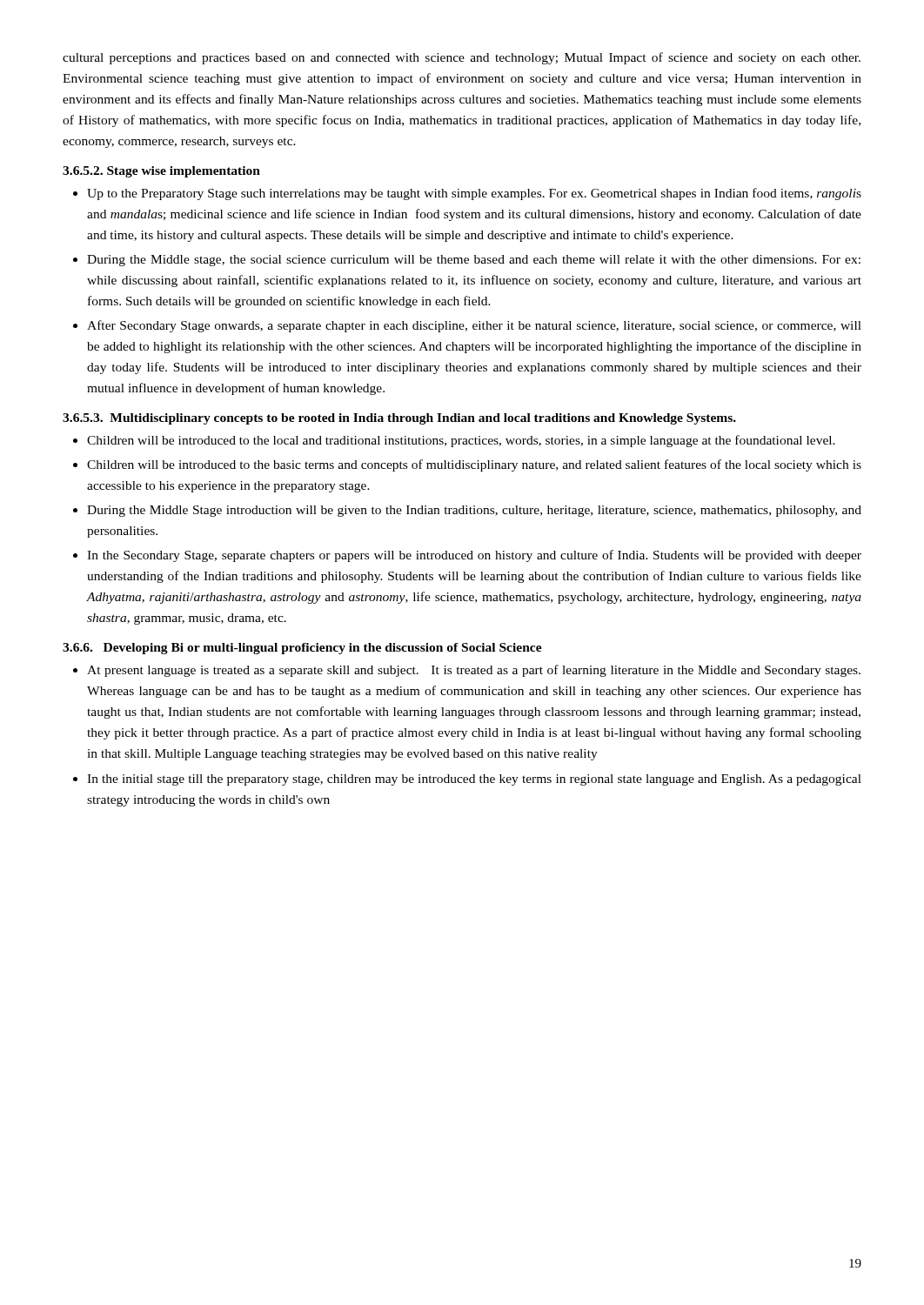Find the list item that says "During the Middle Stage introduction will be"
Screen dimensions: 1305x924
point(474,520)
